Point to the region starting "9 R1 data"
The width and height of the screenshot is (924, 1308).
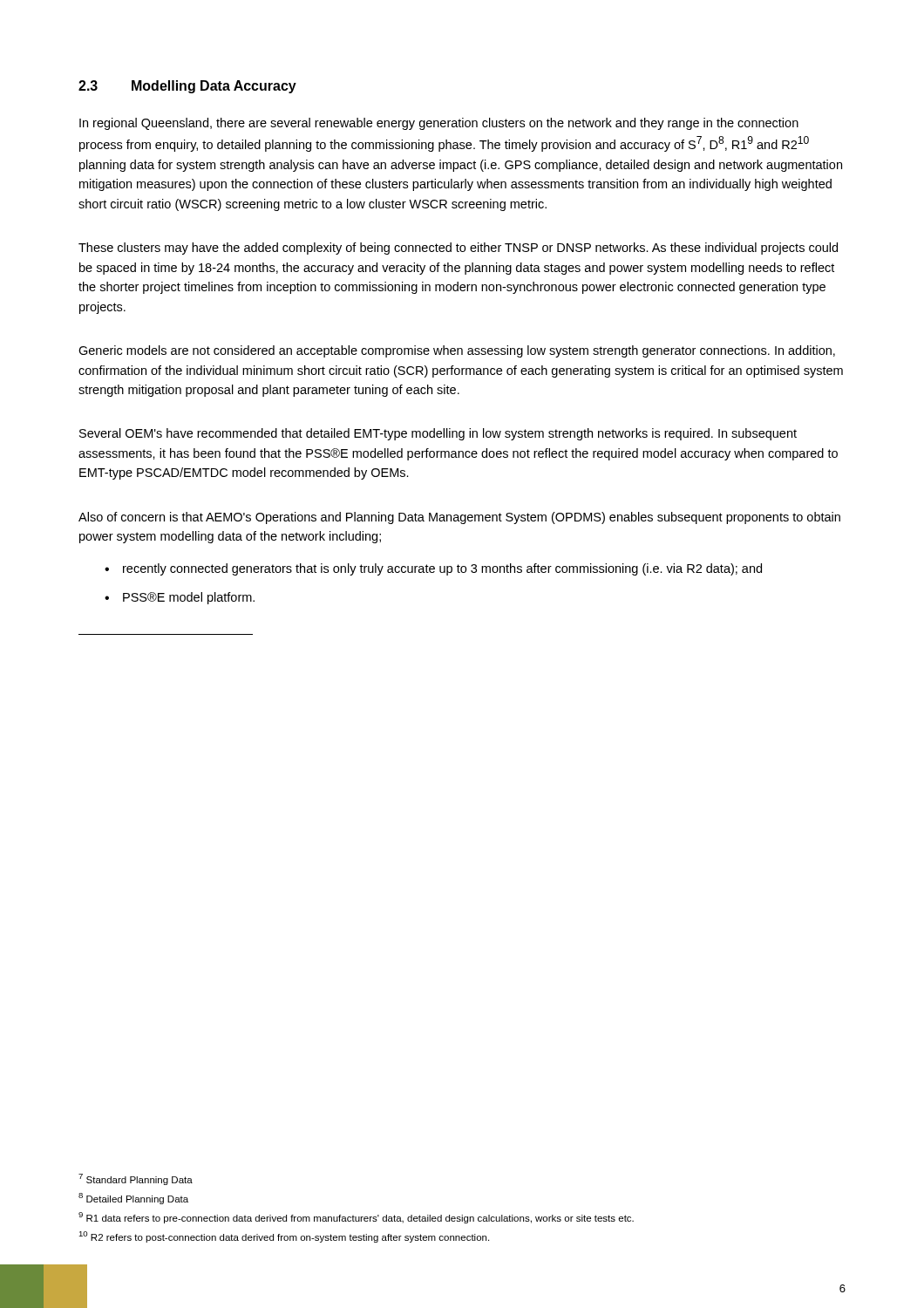356,1216
